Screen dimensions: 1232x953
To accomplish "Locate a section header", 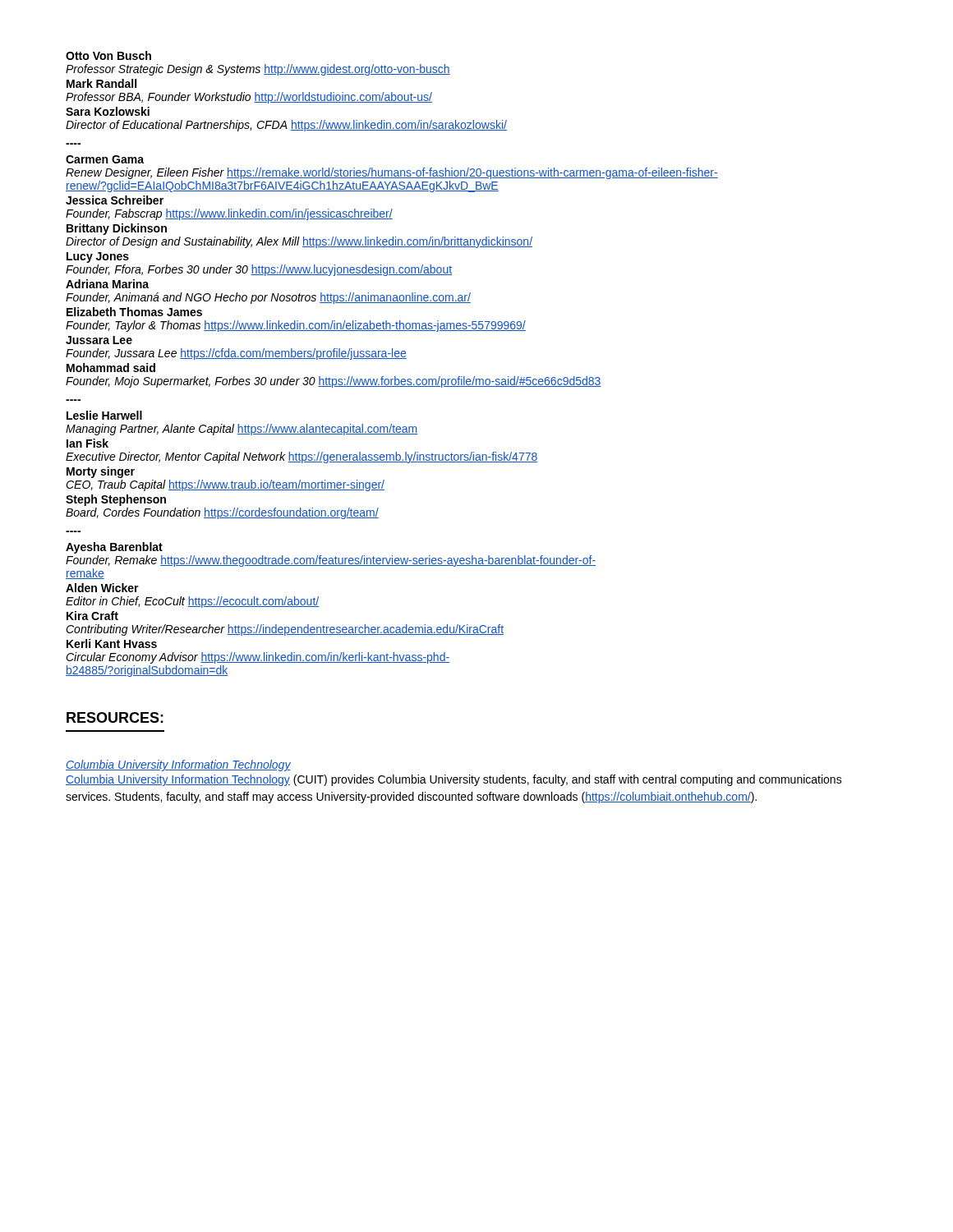I will [115, 721].
